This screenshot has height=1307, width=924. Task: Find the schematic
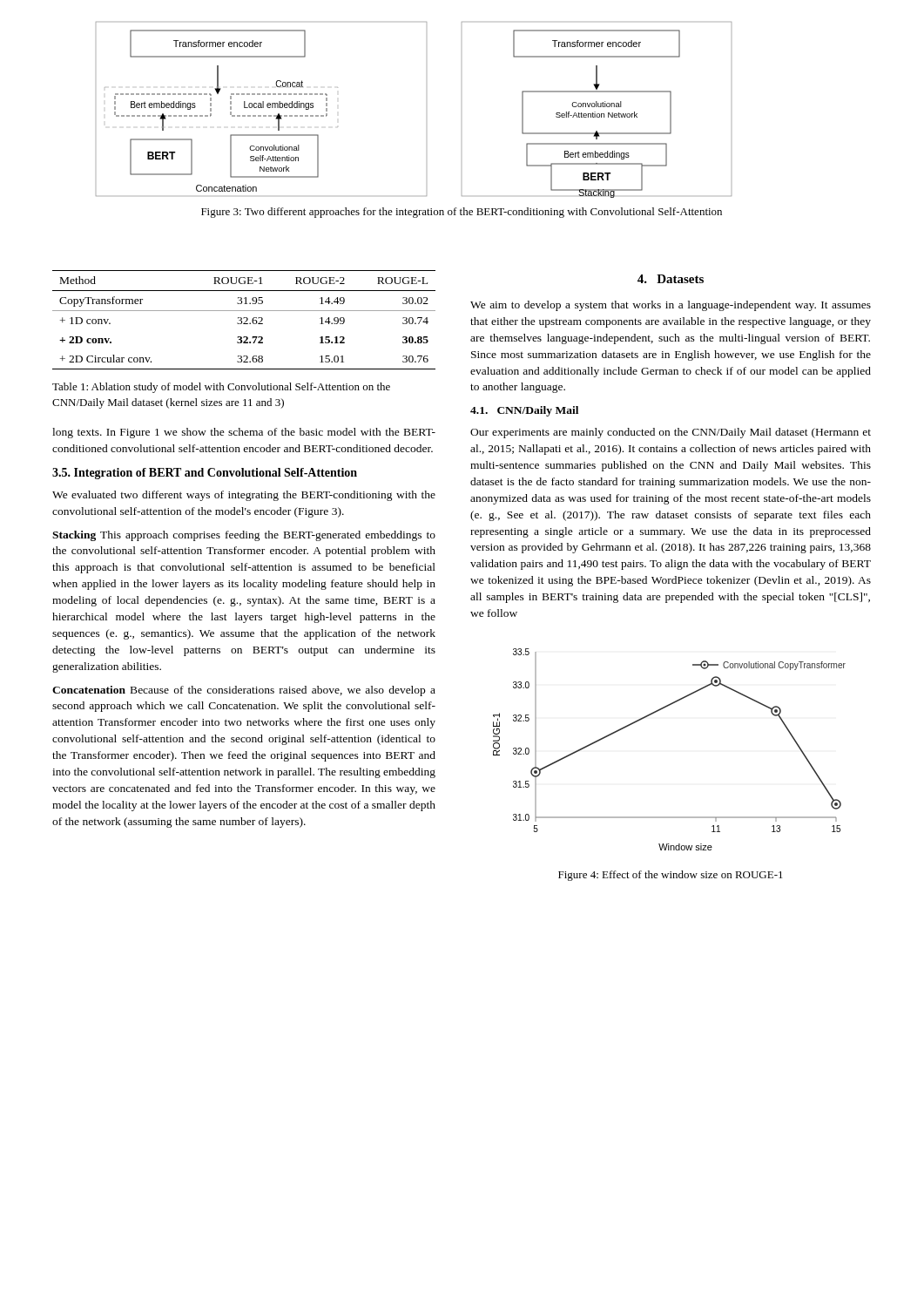pyautogui.click(x=462, y=115)
